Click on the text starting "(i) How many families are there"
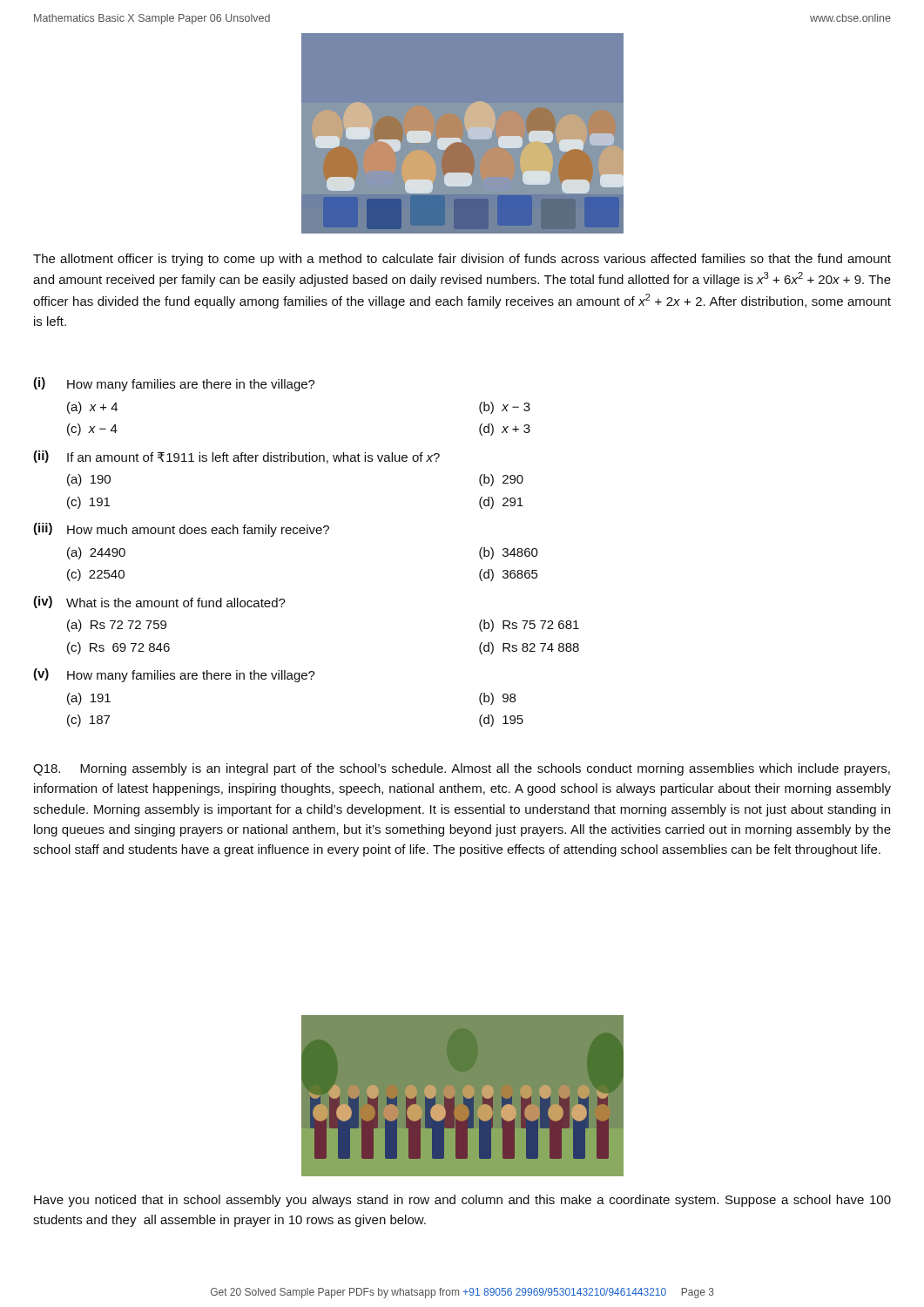Viewport: 924px width, 1307px height. point(174,384)
